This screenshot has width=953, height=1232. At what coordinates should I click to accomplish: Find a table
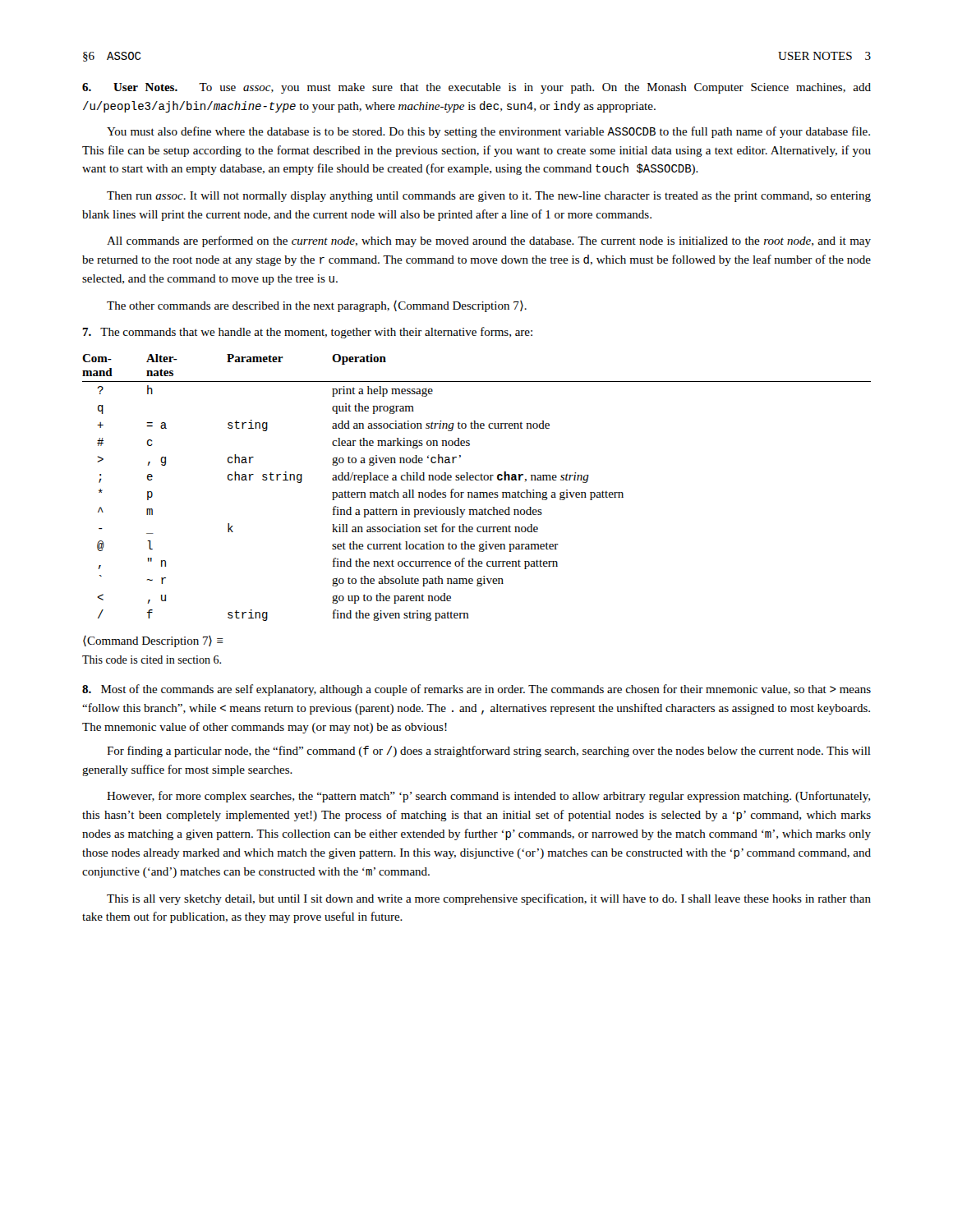click(476, 486)
